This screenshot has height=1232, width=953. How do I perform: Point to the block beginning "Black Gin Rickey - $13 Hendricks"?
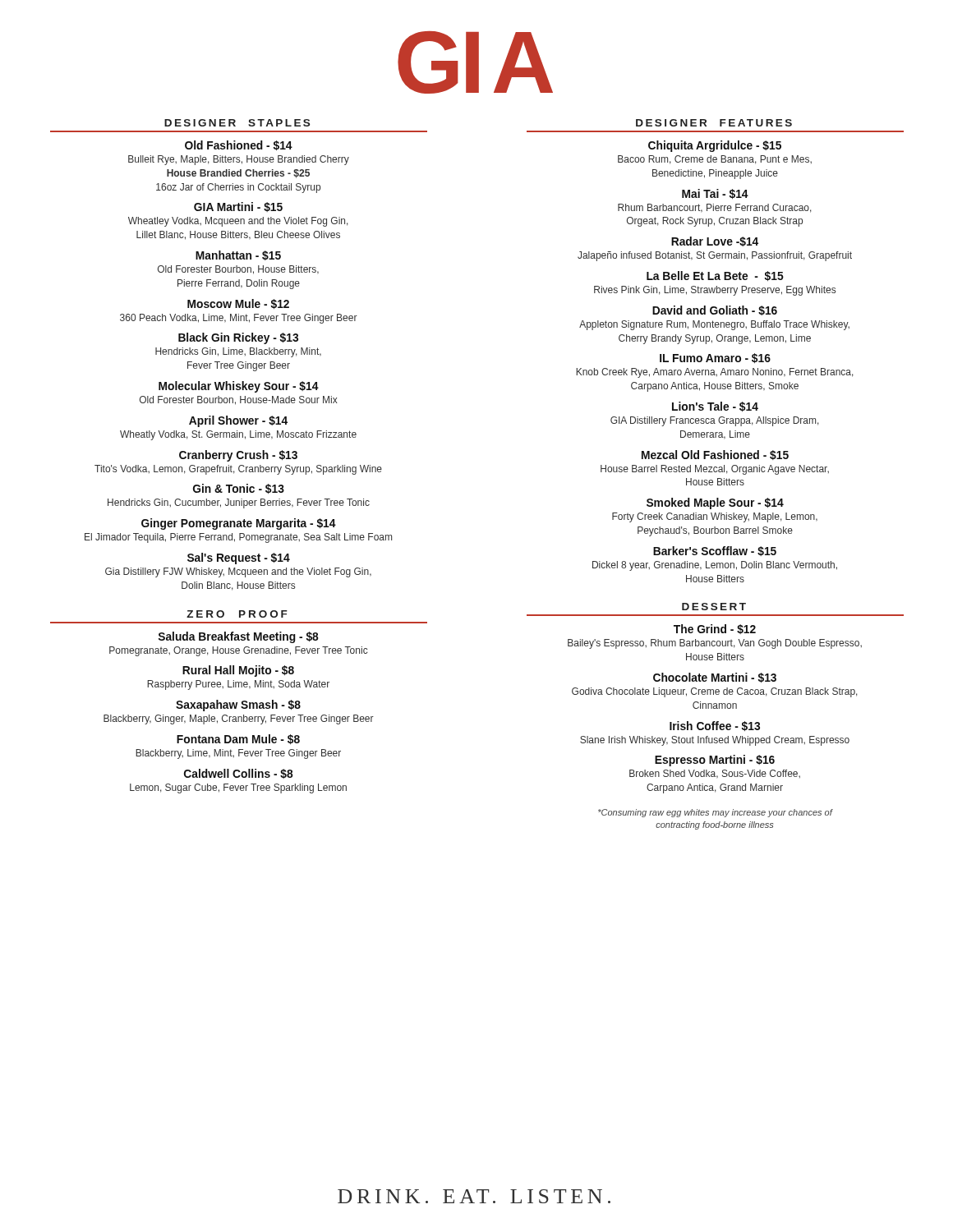(238, 352)
